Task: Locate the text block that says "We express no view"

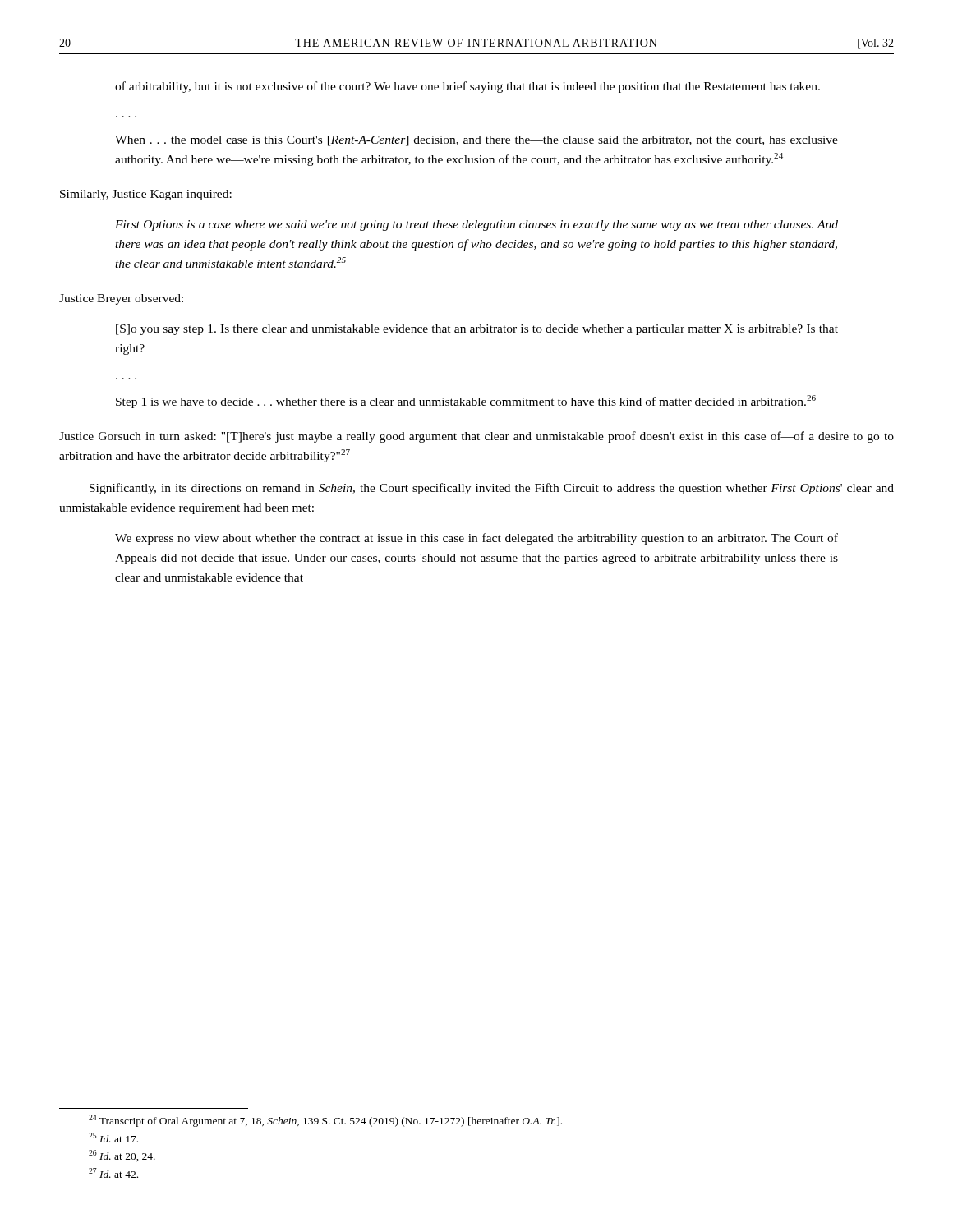Action: [x=476, y=558]
